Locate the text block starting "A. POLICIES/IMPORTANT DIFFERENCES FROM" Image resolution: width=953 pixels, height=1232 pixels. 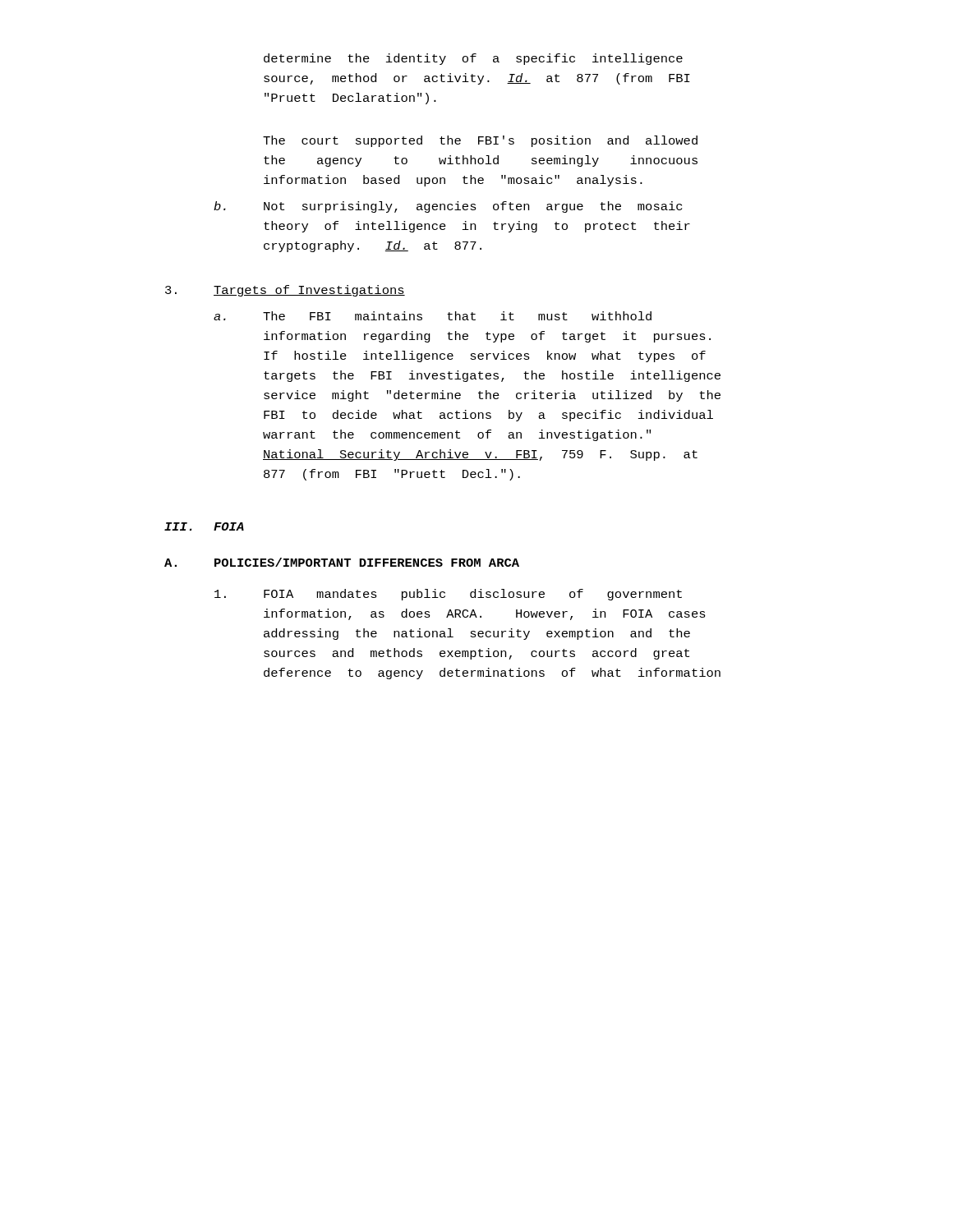[526, 564]
